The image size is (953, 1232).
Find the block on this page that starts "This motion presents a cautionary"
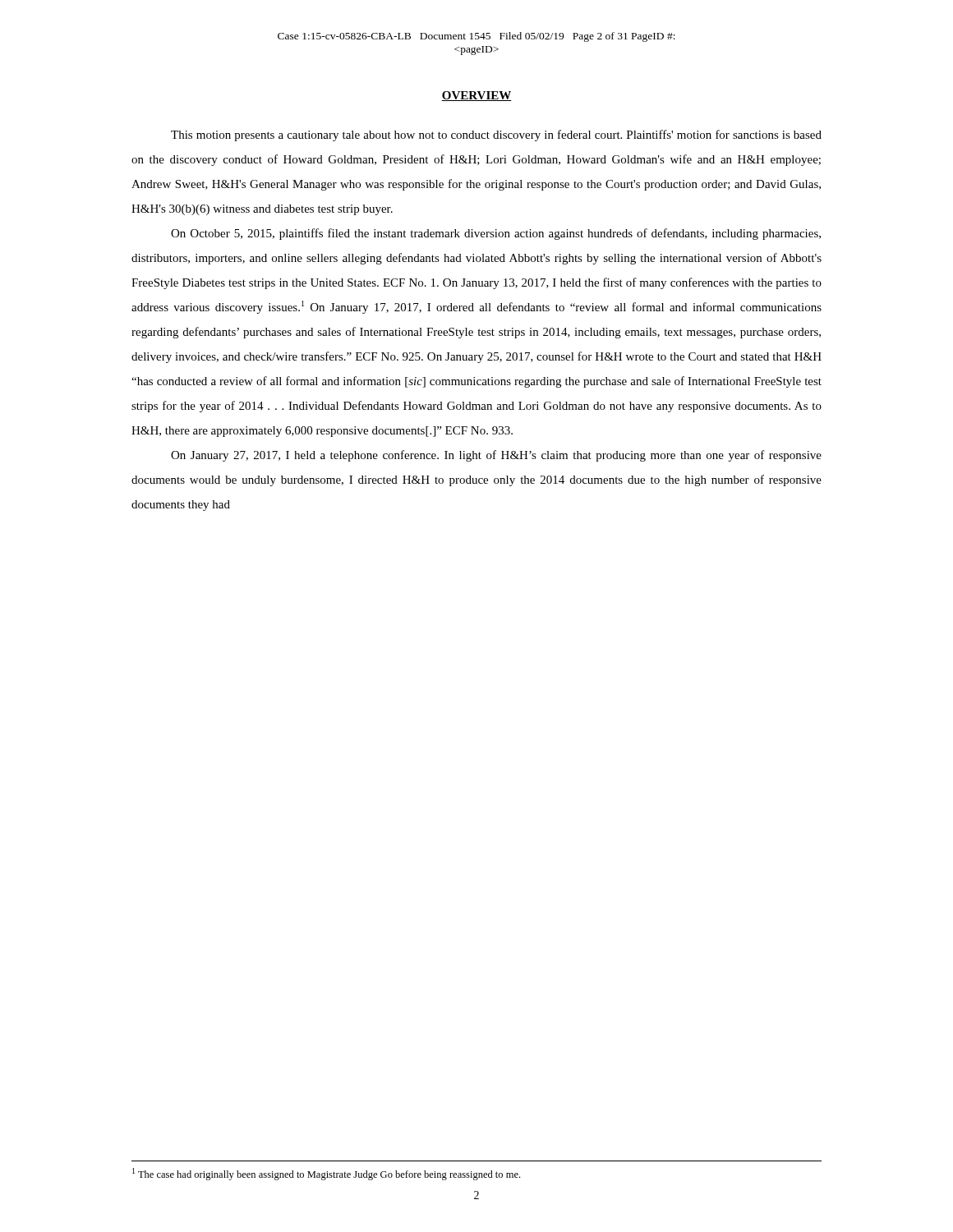pyautogui.click(x=476, y=172)
